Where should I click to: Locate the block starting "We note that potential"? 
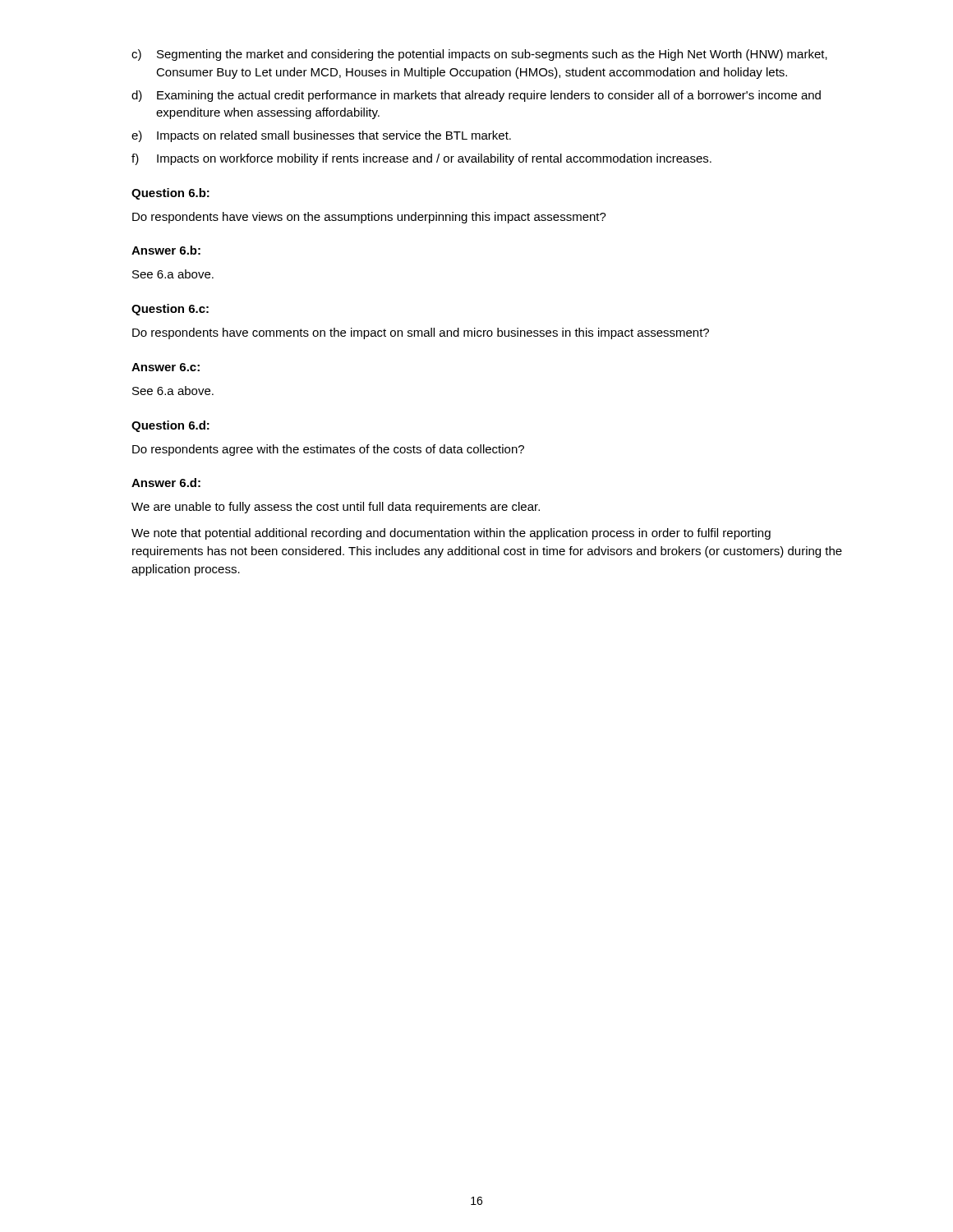point(487,551)
